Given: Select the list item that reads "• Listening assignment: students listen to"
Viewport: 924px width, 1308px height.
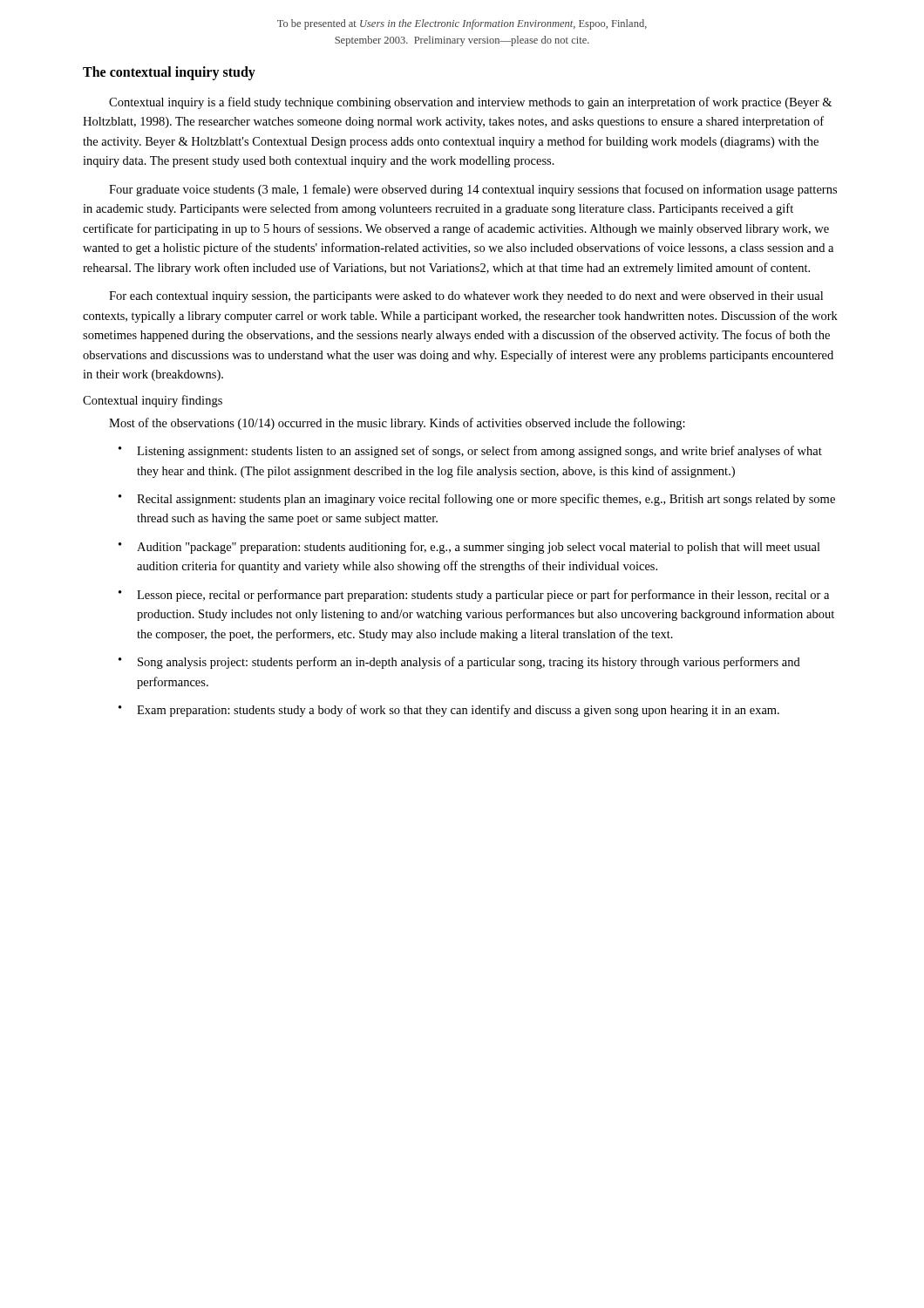Looking at the screenshot, I should (x=479, y=461).
